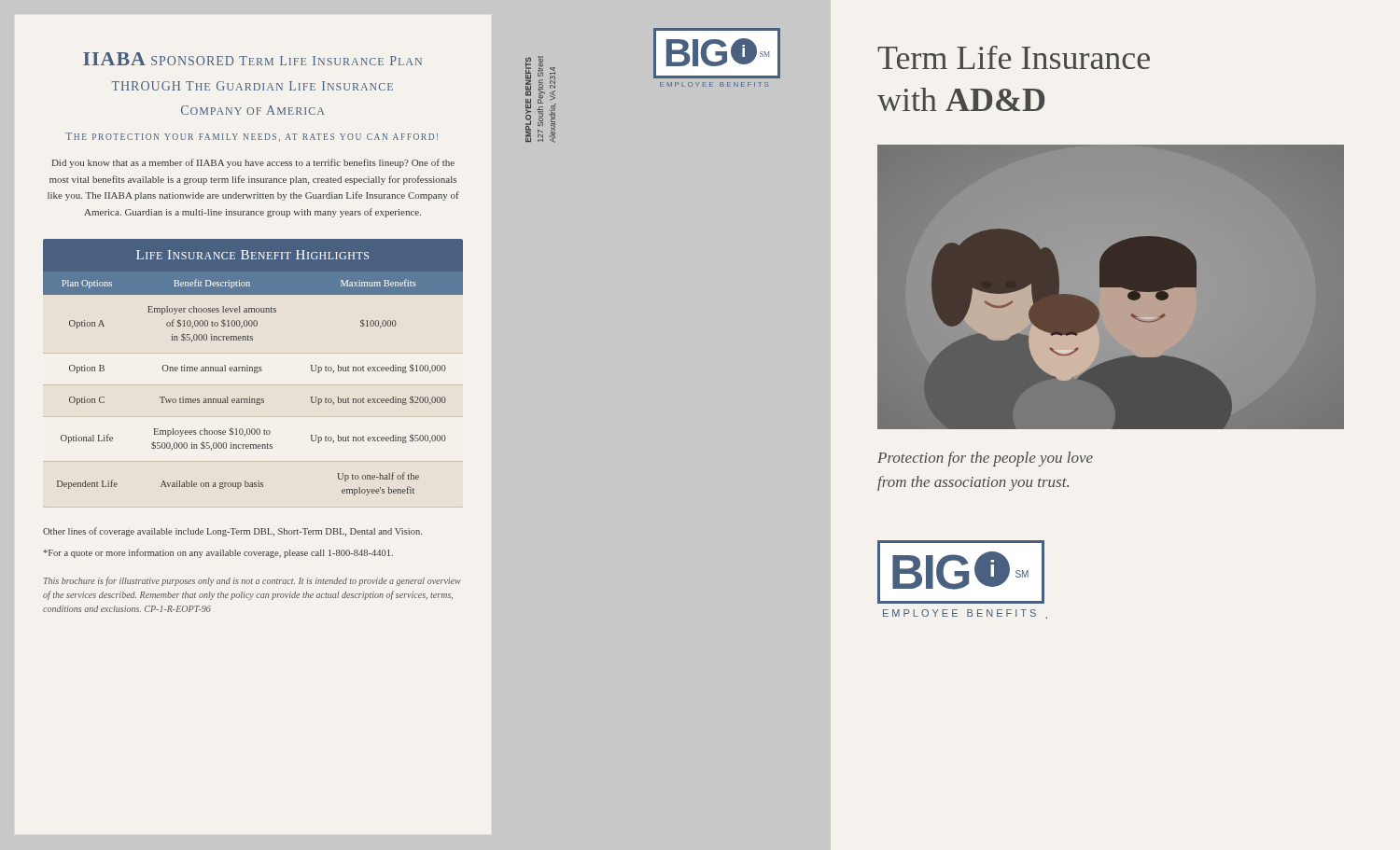Screen dimensions: 850x1400
Task: Navigate to the element starting "Other lines of coverage available include"
Action: [233, 531]
